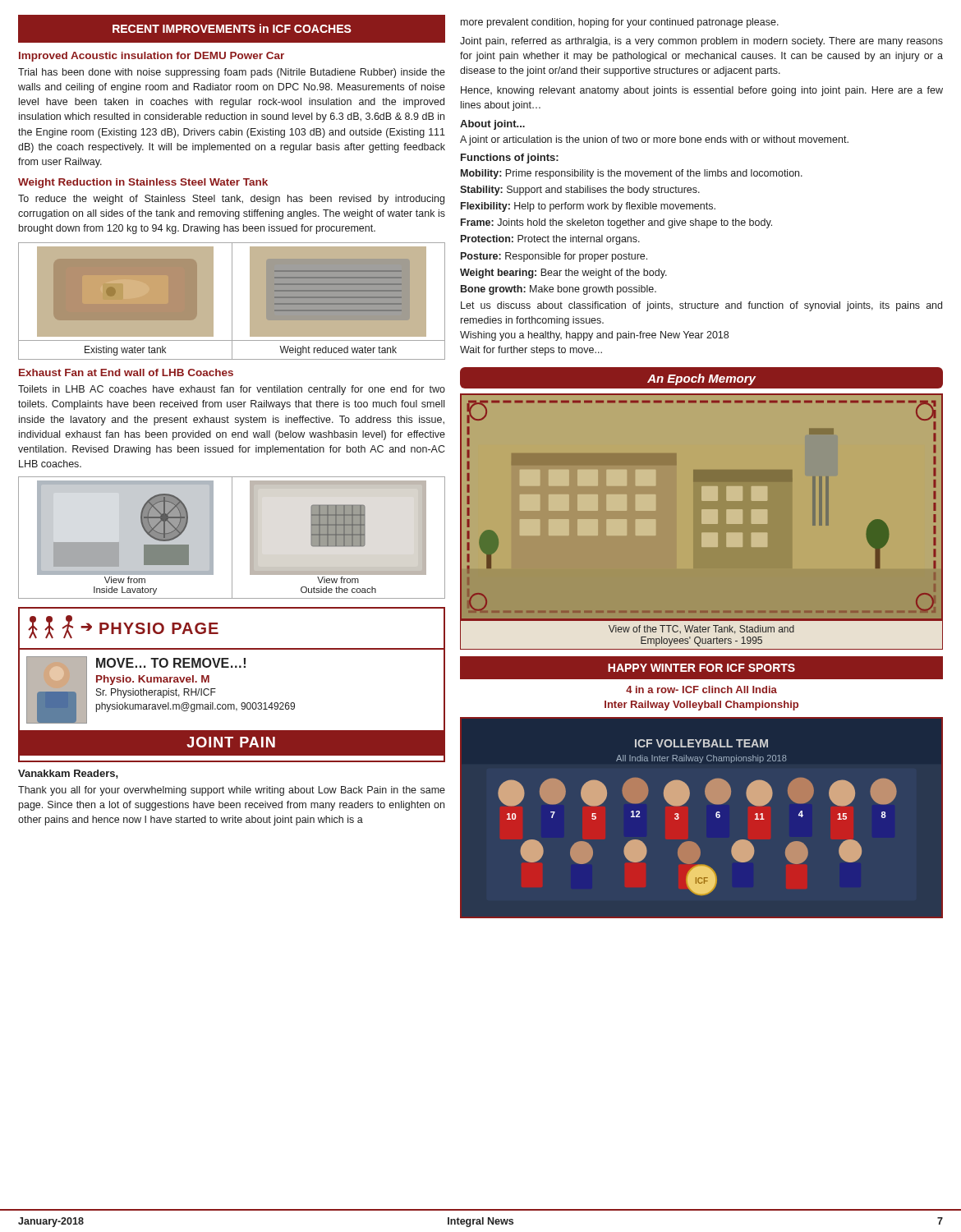Click on the caption with the text "View of the"
This screenshot has width=961, height=1232.
point(701,635)
